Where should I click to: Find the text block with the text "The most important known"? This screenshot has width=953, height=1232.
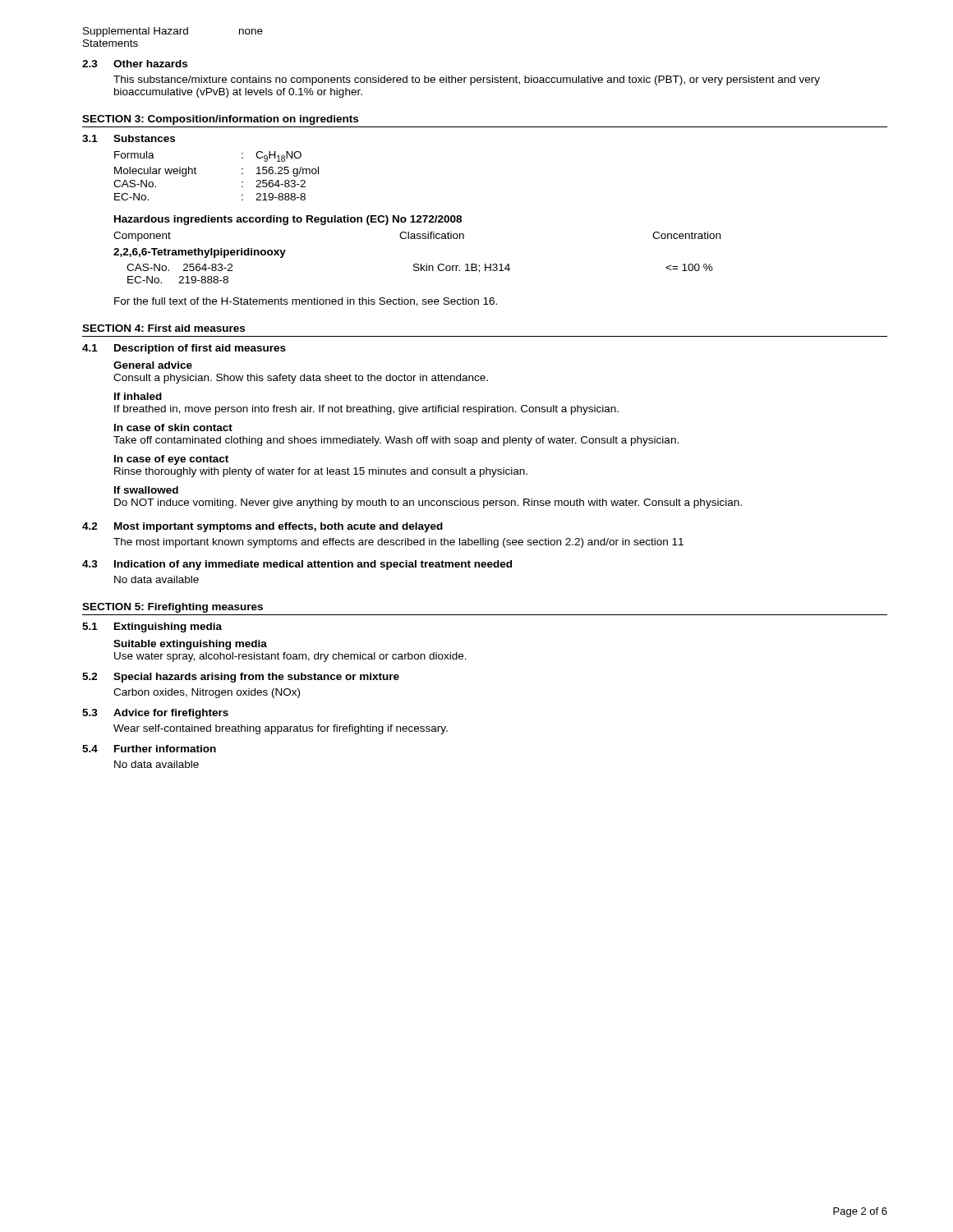399,541
